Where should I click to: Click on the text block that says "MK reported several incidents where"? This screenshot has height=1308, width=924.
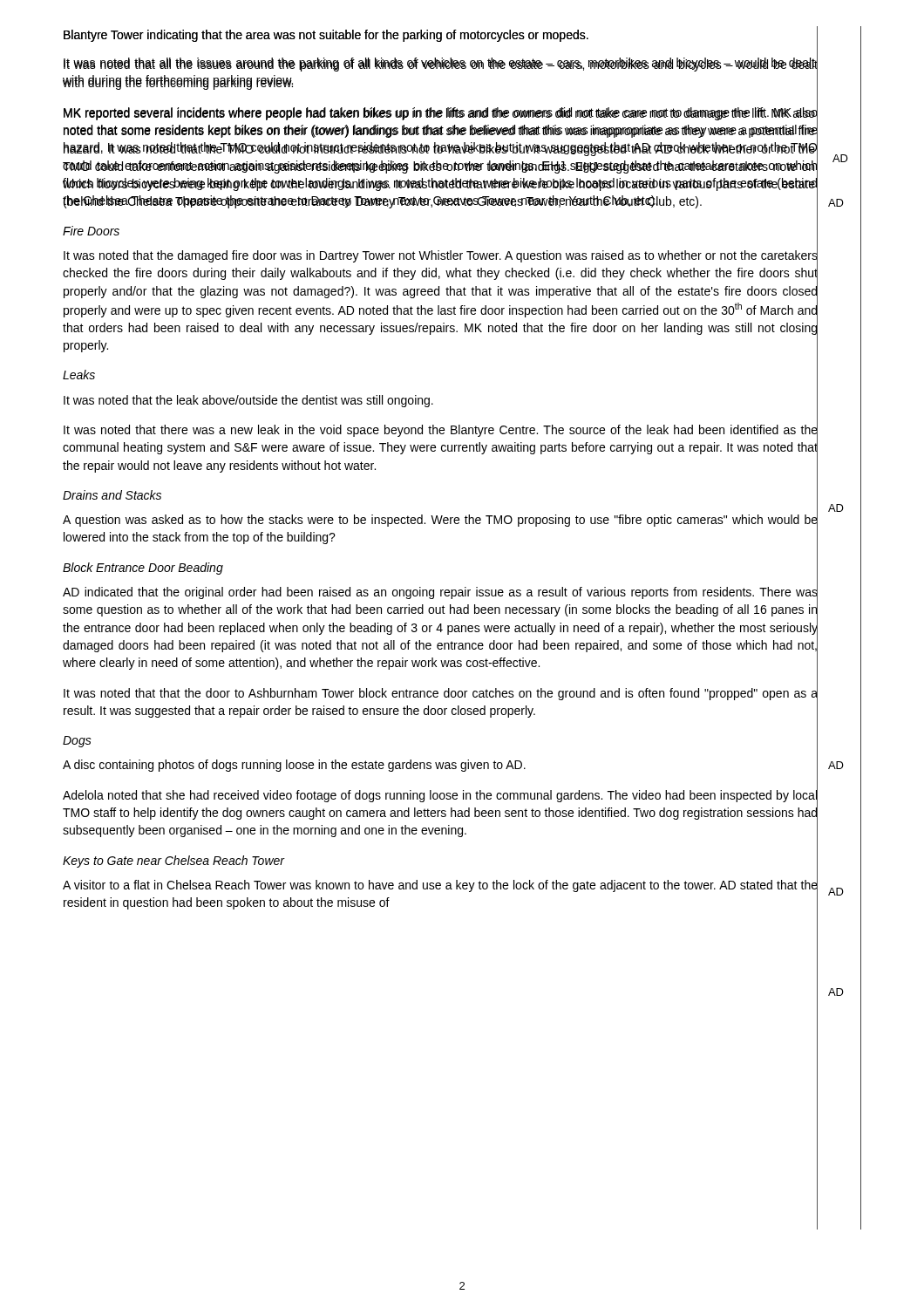pos(439,158)
